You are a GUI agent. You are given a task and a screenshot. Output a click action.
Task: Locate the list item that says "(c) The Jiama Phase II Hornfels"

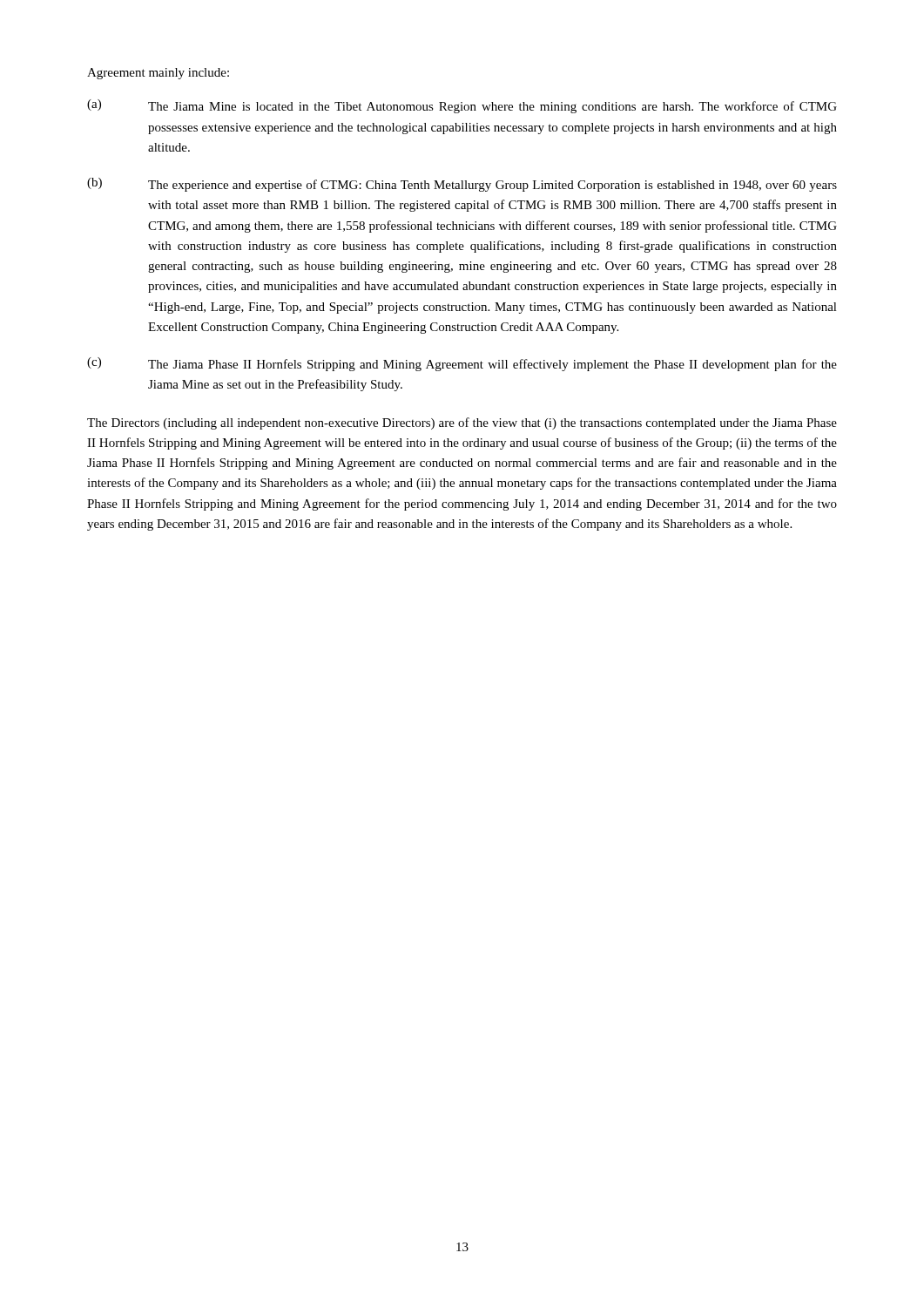coord(462,375)
